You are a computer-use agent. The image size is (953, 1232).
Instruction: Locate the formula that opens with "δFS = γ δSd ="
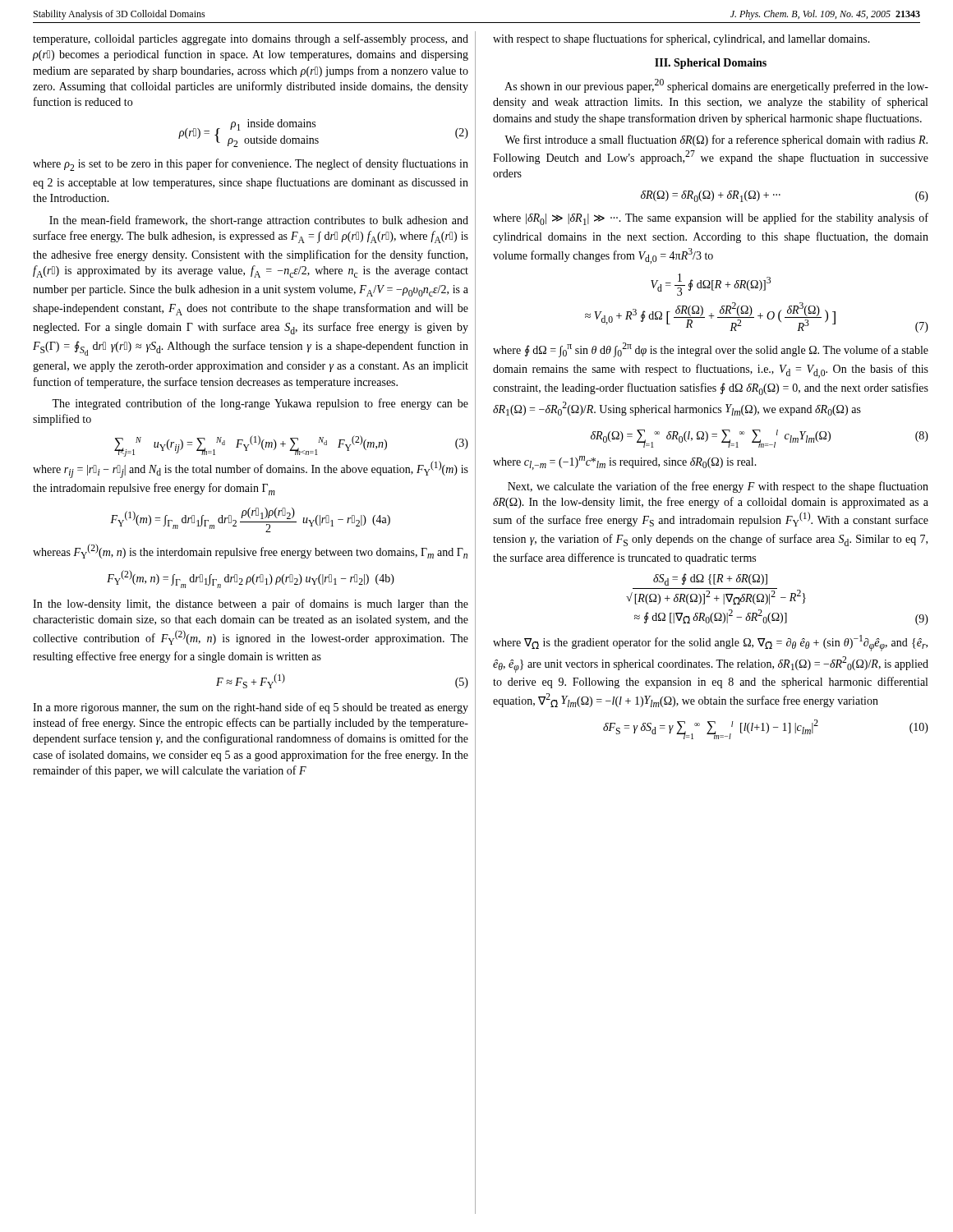[x=766, y=727]
